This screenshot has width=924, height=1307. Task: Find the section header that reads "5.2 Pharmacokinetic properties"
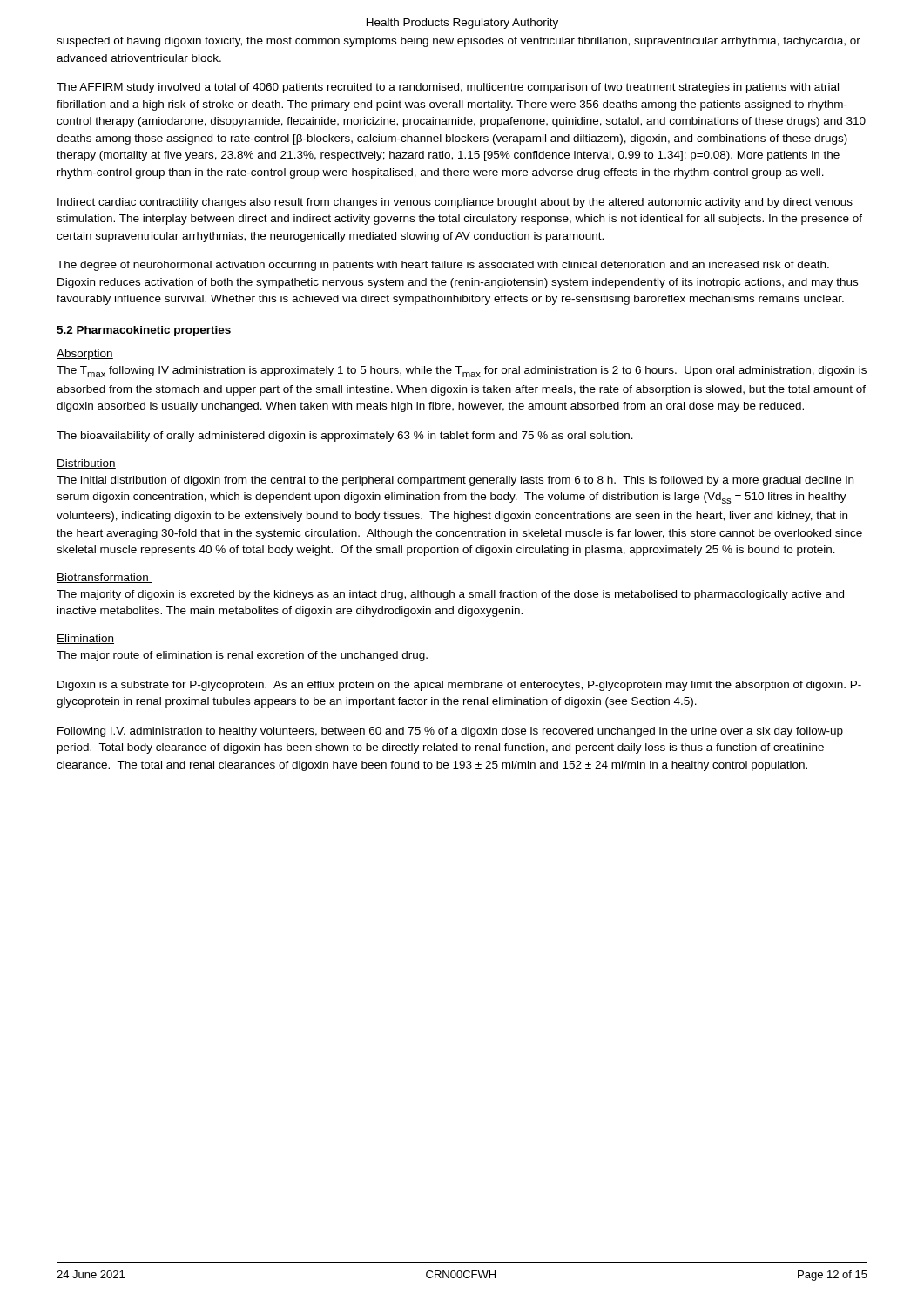[x=144, y=330]
